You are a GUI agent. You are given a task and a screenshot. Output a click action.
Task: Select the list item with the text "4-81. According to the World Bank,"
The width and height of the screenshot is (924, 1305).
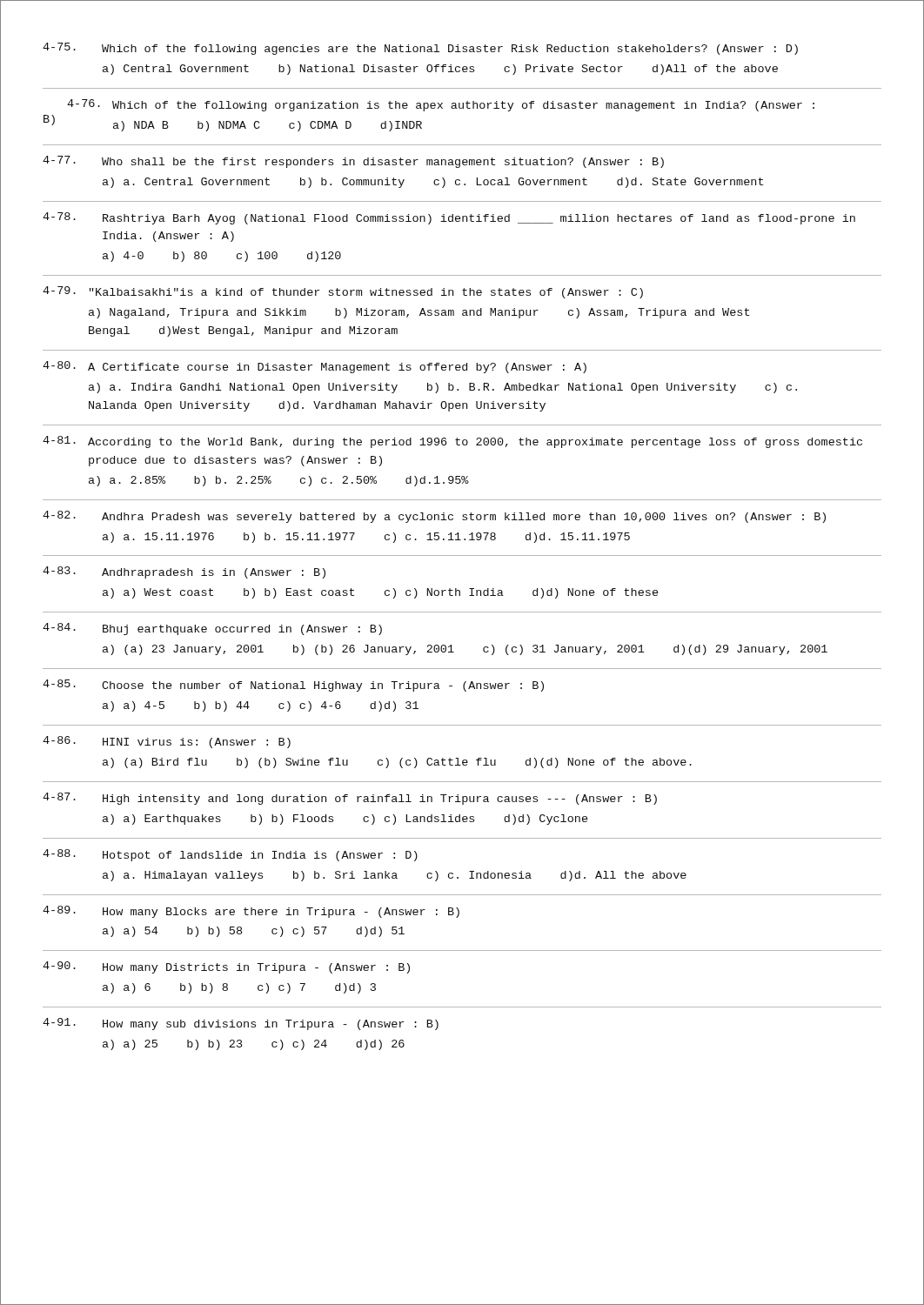point(452,442)
